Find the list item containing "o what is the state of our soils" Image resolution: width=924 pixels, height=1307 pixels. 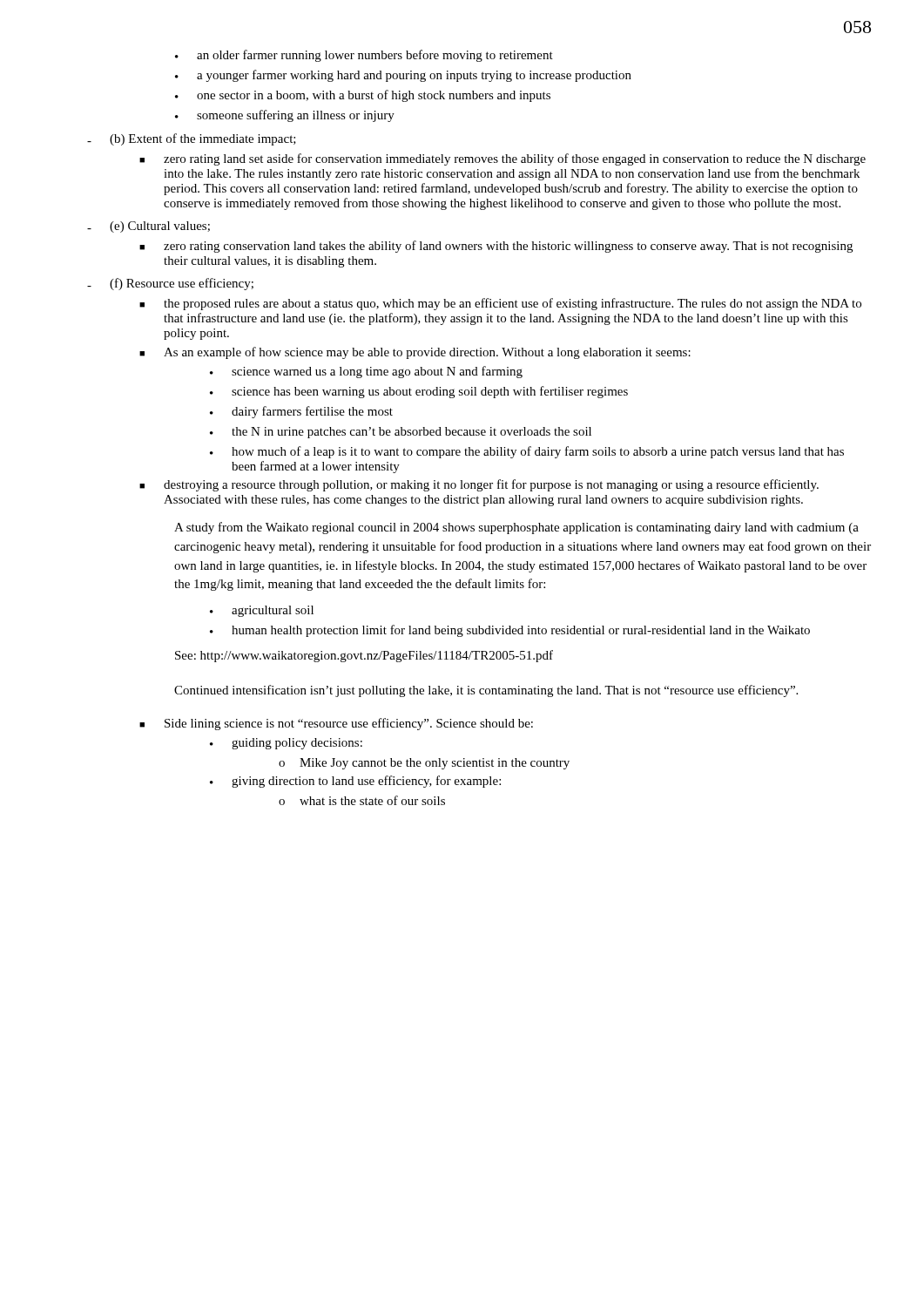(x=362, y=800)
